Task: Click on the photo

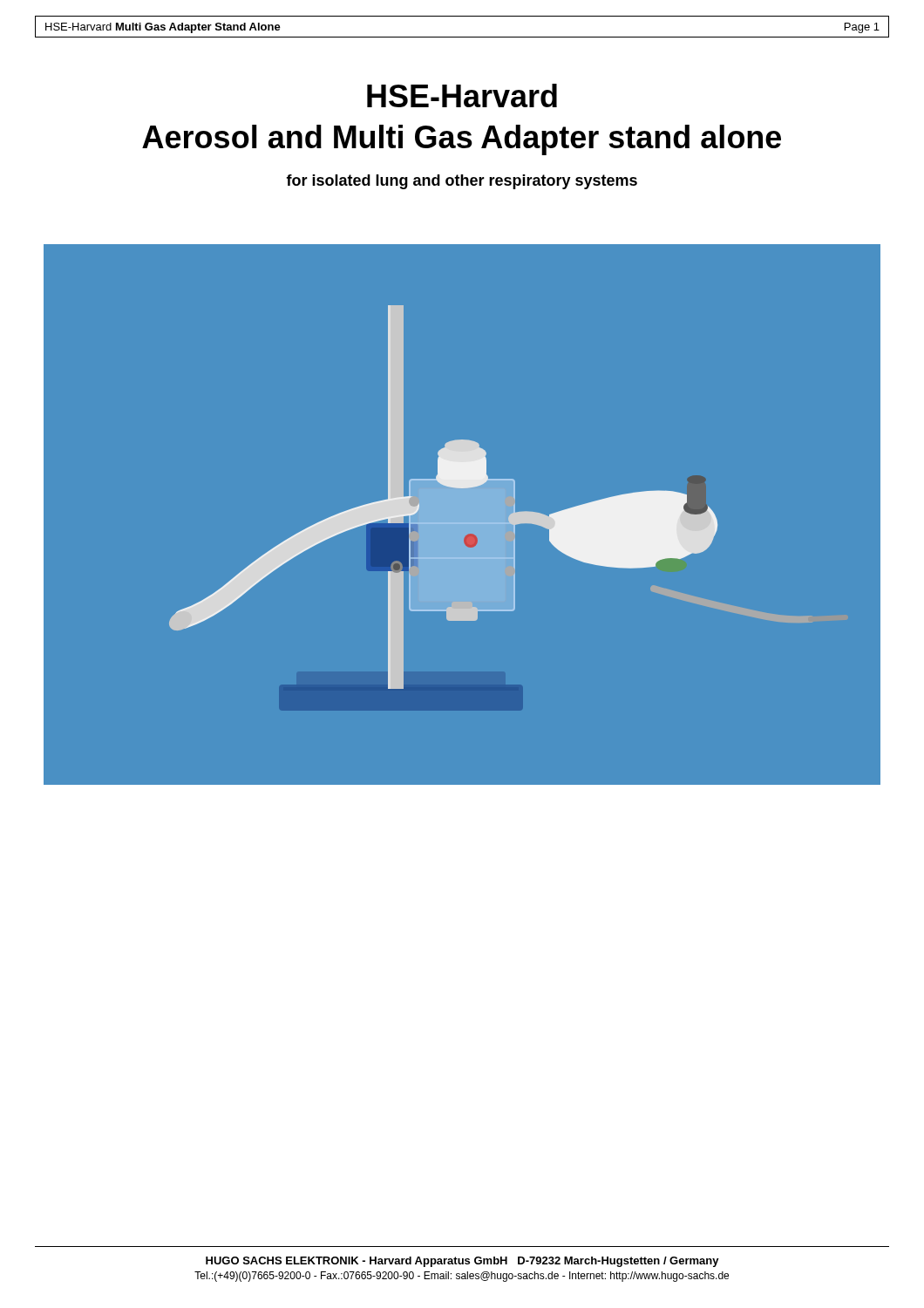Action: tap(462, 515)
